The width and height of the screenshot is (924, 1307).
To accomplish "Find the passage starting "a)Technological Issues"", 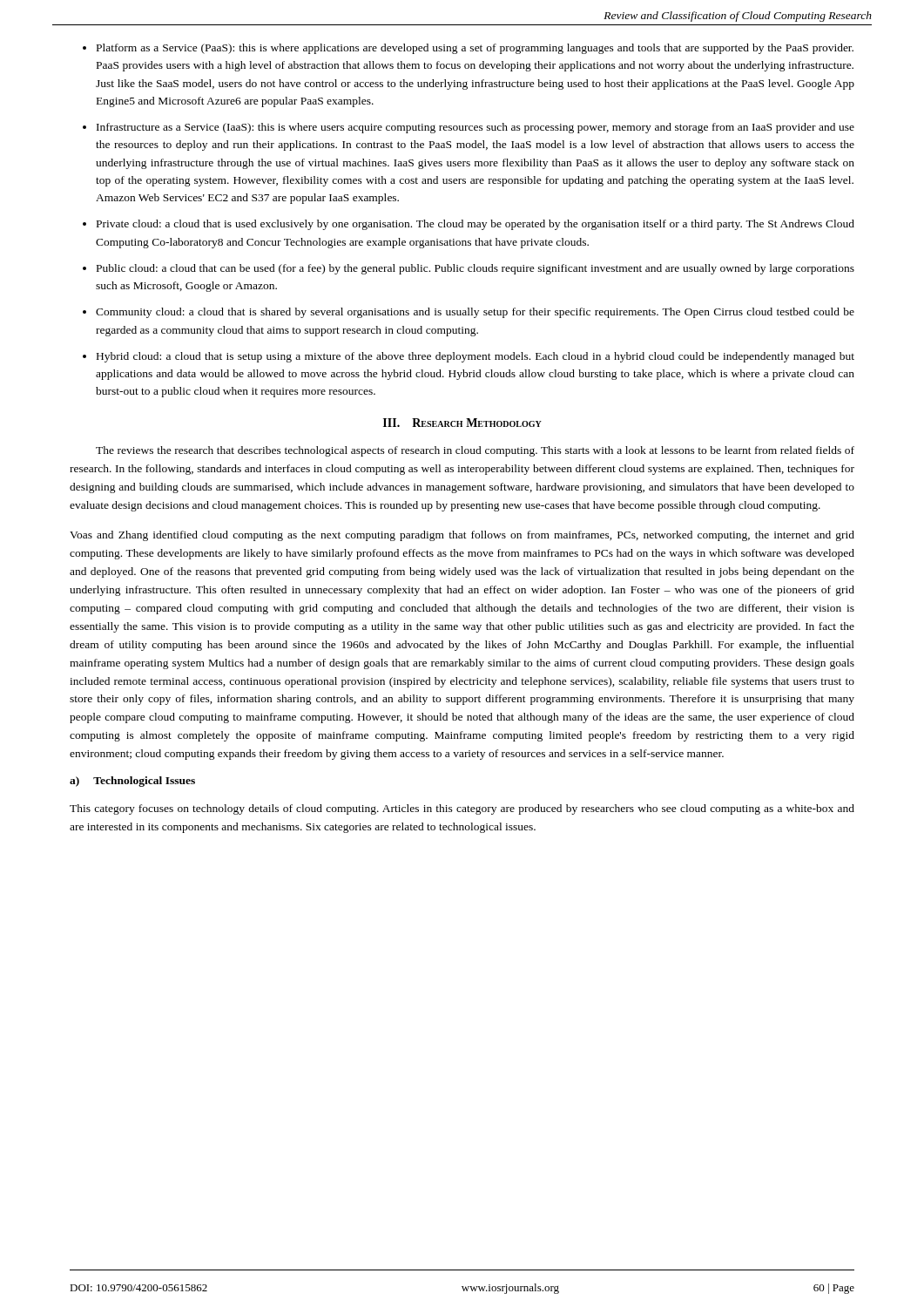I will (132, 781).
